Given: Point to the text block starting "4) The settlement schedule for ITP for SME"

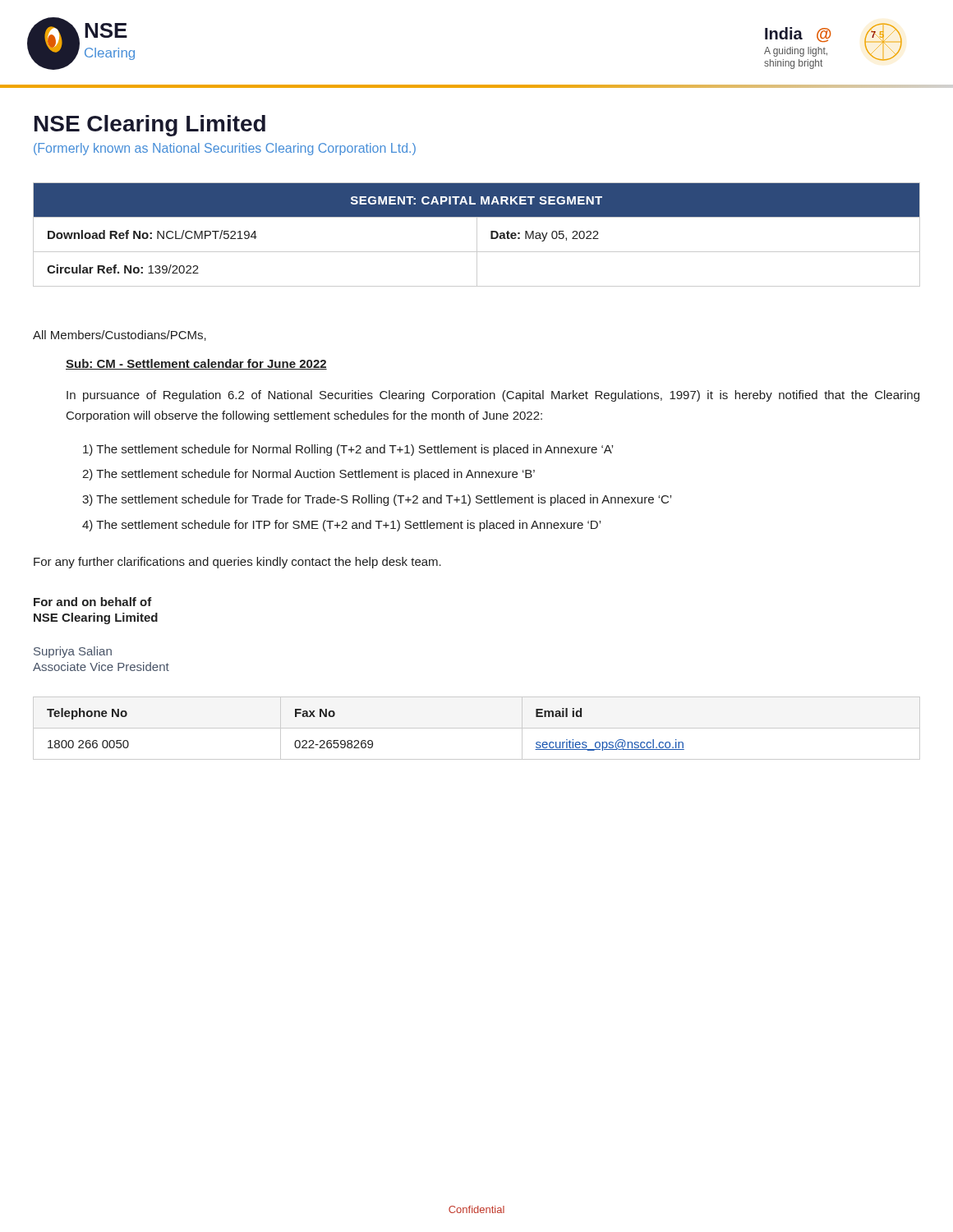Looking at the screenshot, I should click(x=342, y=524).
